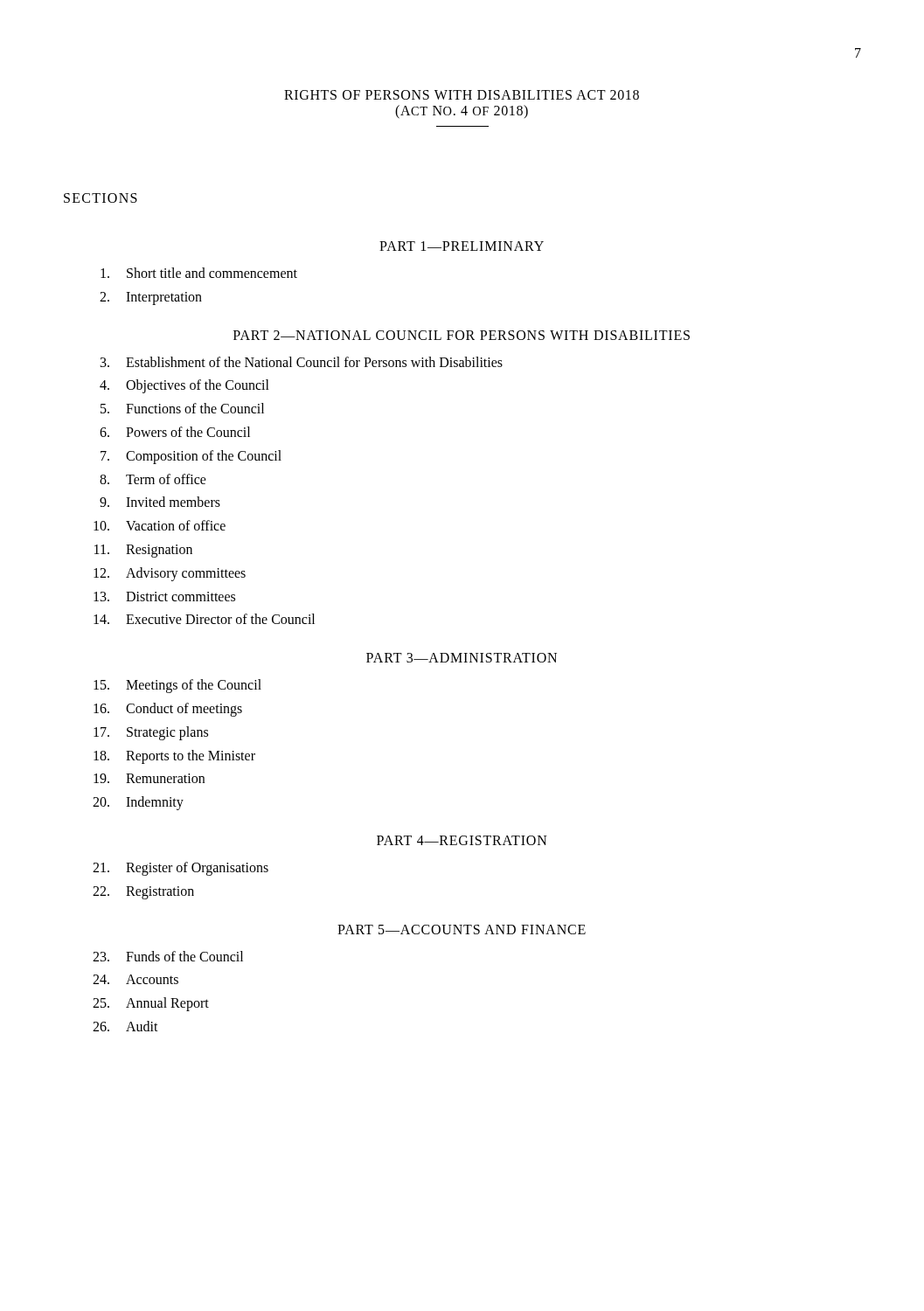Image resolution: width=924 pixels, height=1311 pixels.
Task: Where is the passage that starts "5. Functions of"?
Action: point(182,408)
